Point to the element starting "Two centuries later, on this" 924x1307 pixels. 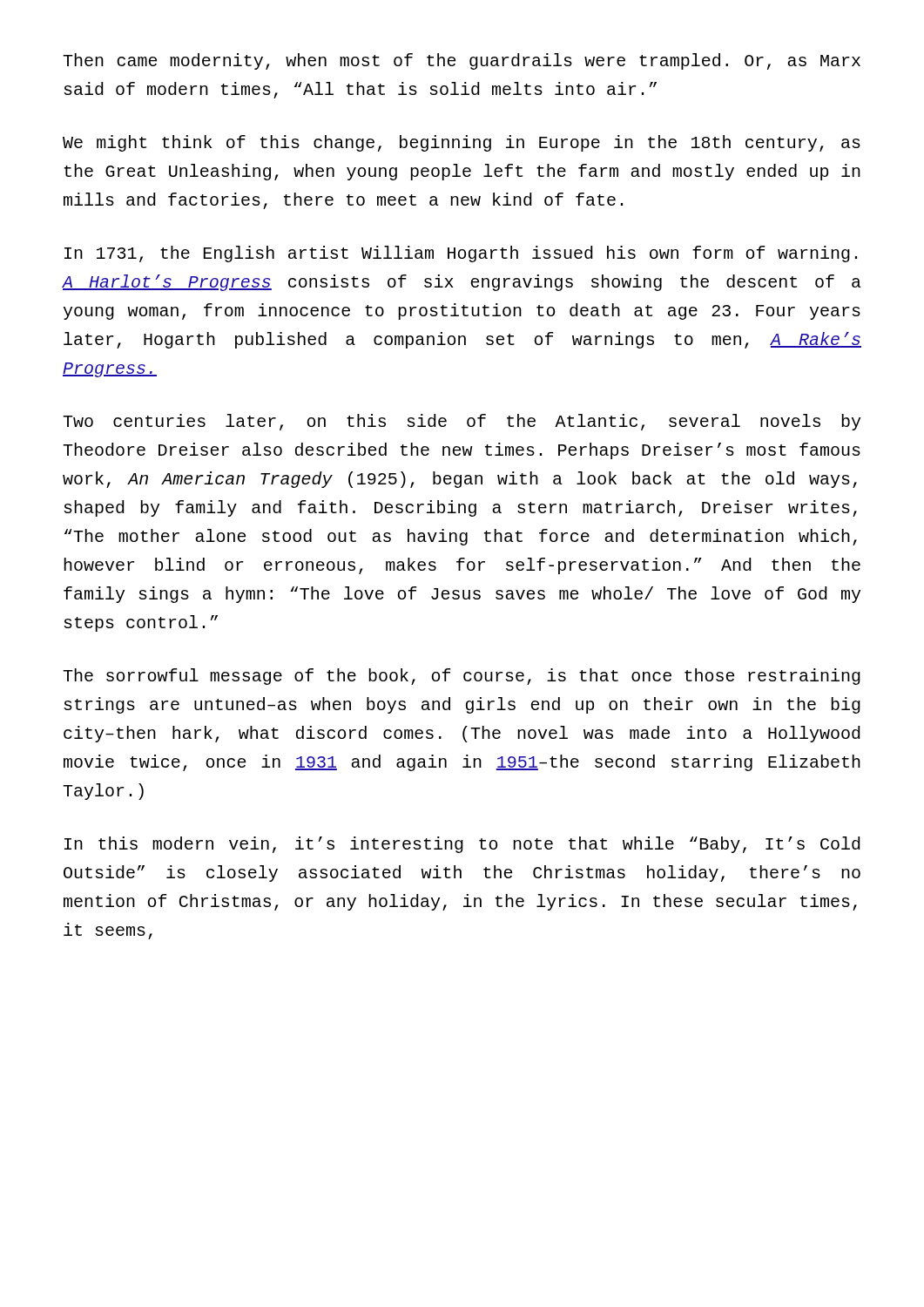(462, 523)
